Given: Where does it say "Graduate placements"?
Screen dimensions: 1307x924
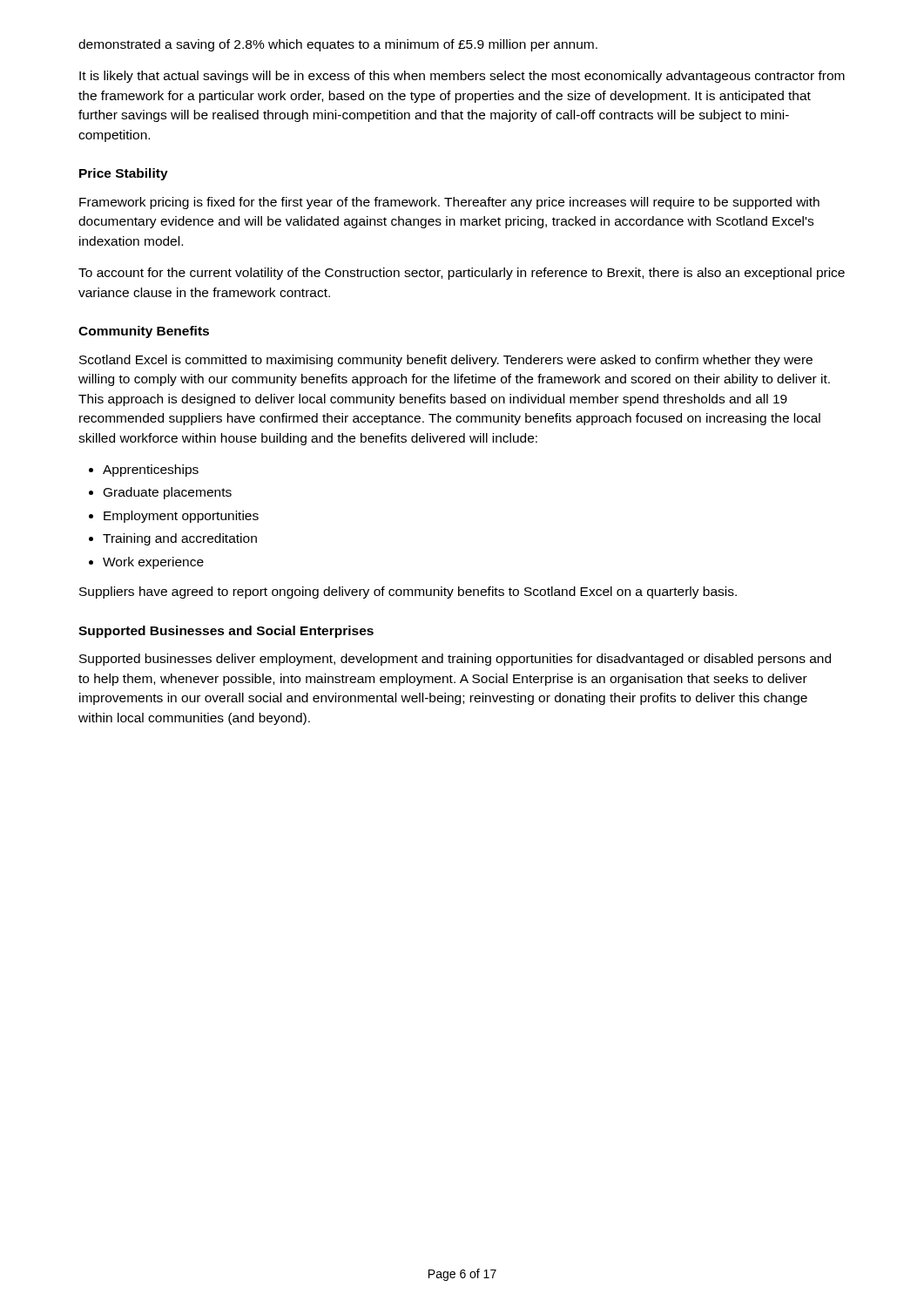Looking at the screenshot, I should pos(167,492).
